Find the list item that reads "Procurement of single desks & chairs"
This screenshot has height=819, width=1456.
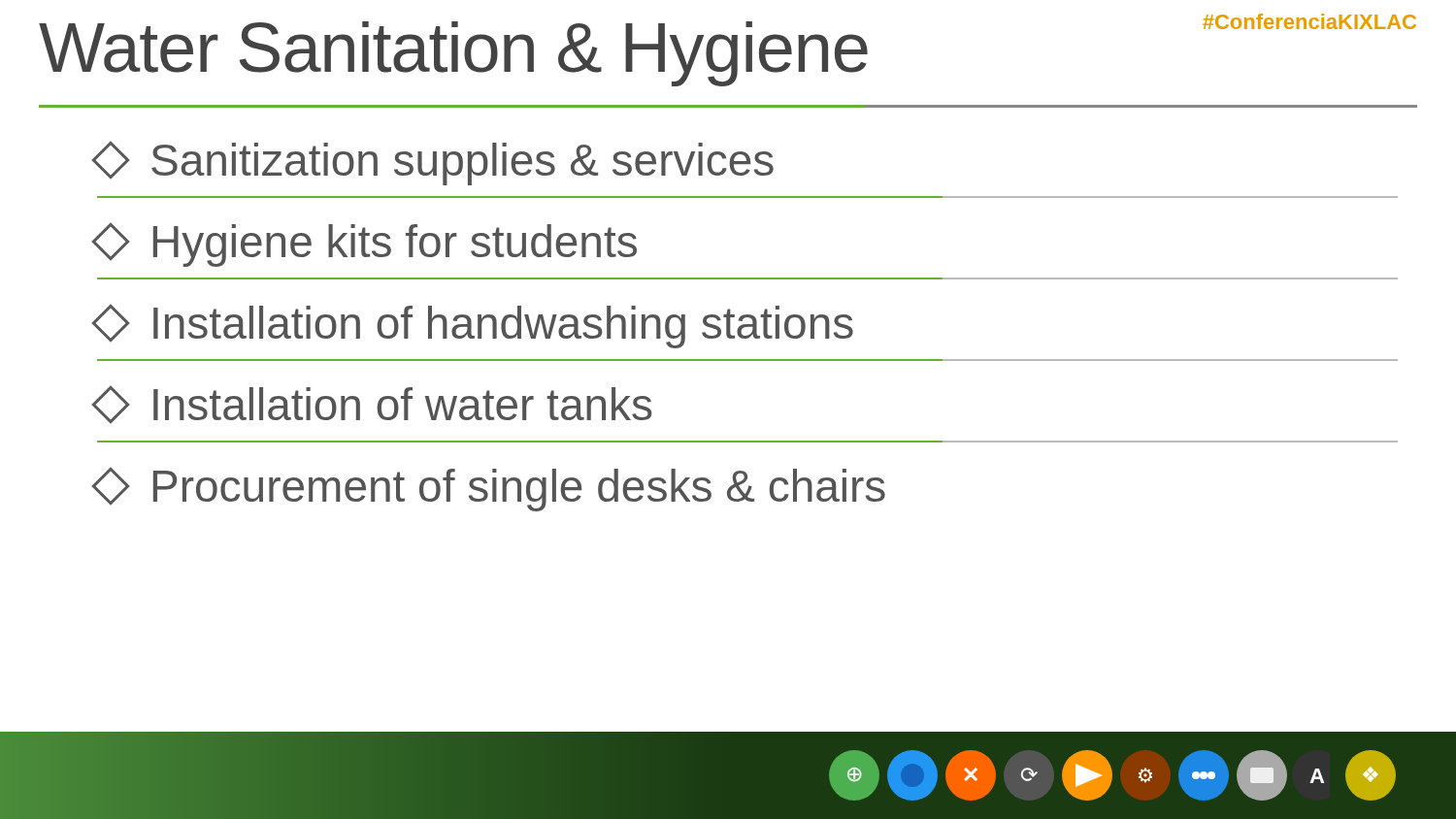coord(747,486)
